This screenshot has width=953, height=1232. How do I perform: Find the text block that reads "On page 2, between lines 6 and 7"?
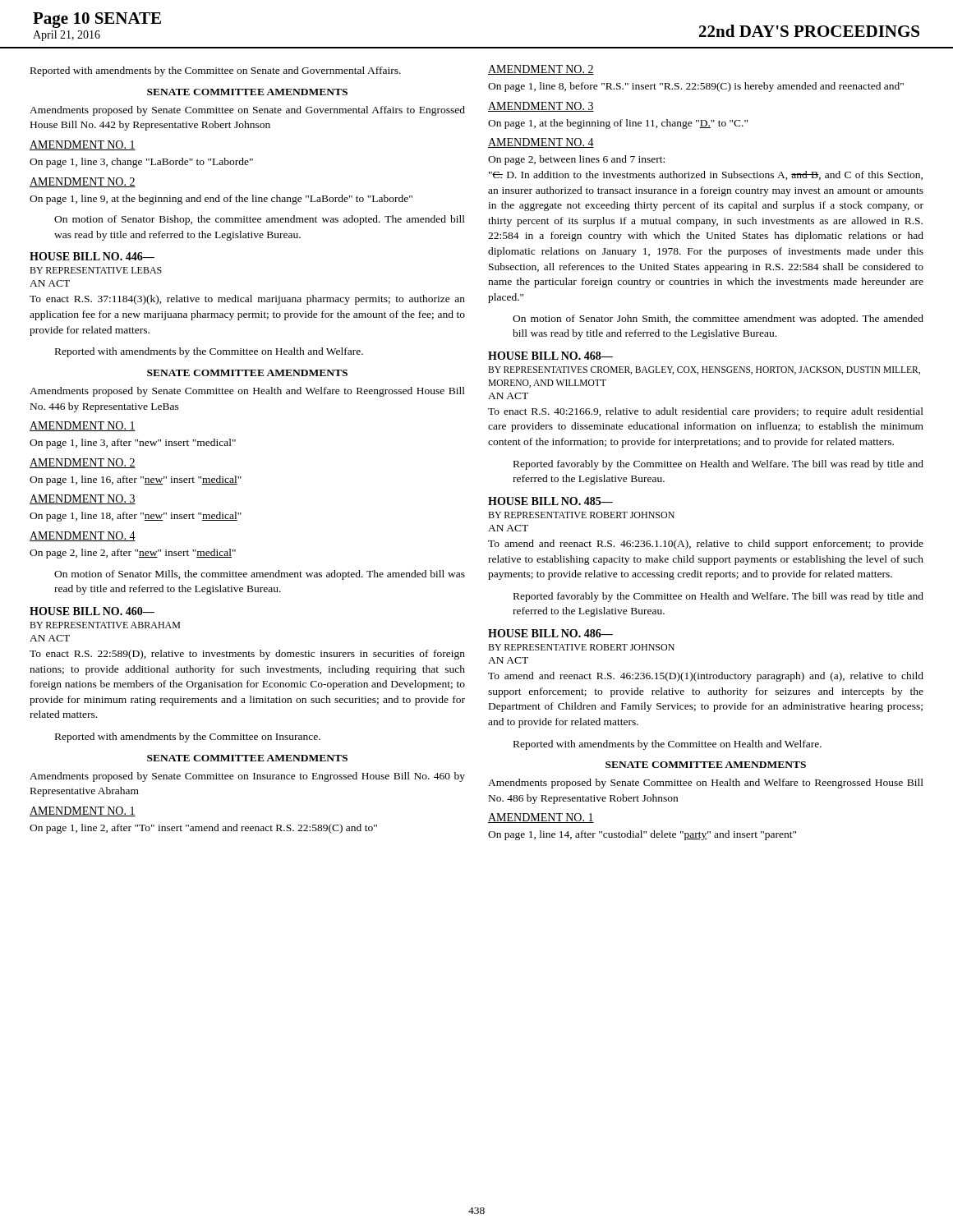(706, 229)
